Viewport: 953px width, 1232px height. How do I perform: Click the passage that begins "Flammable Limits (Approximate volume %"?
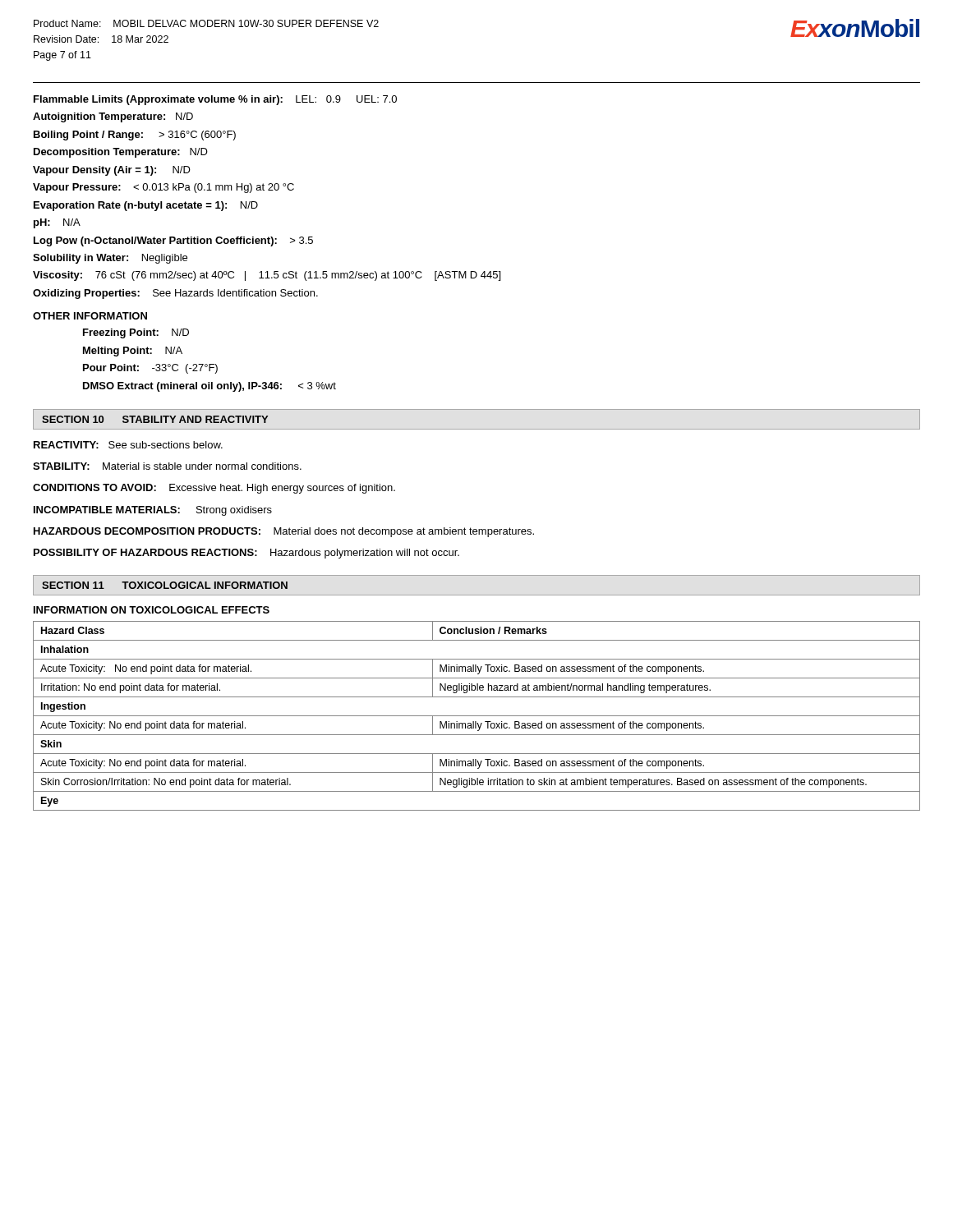point(267,196)
